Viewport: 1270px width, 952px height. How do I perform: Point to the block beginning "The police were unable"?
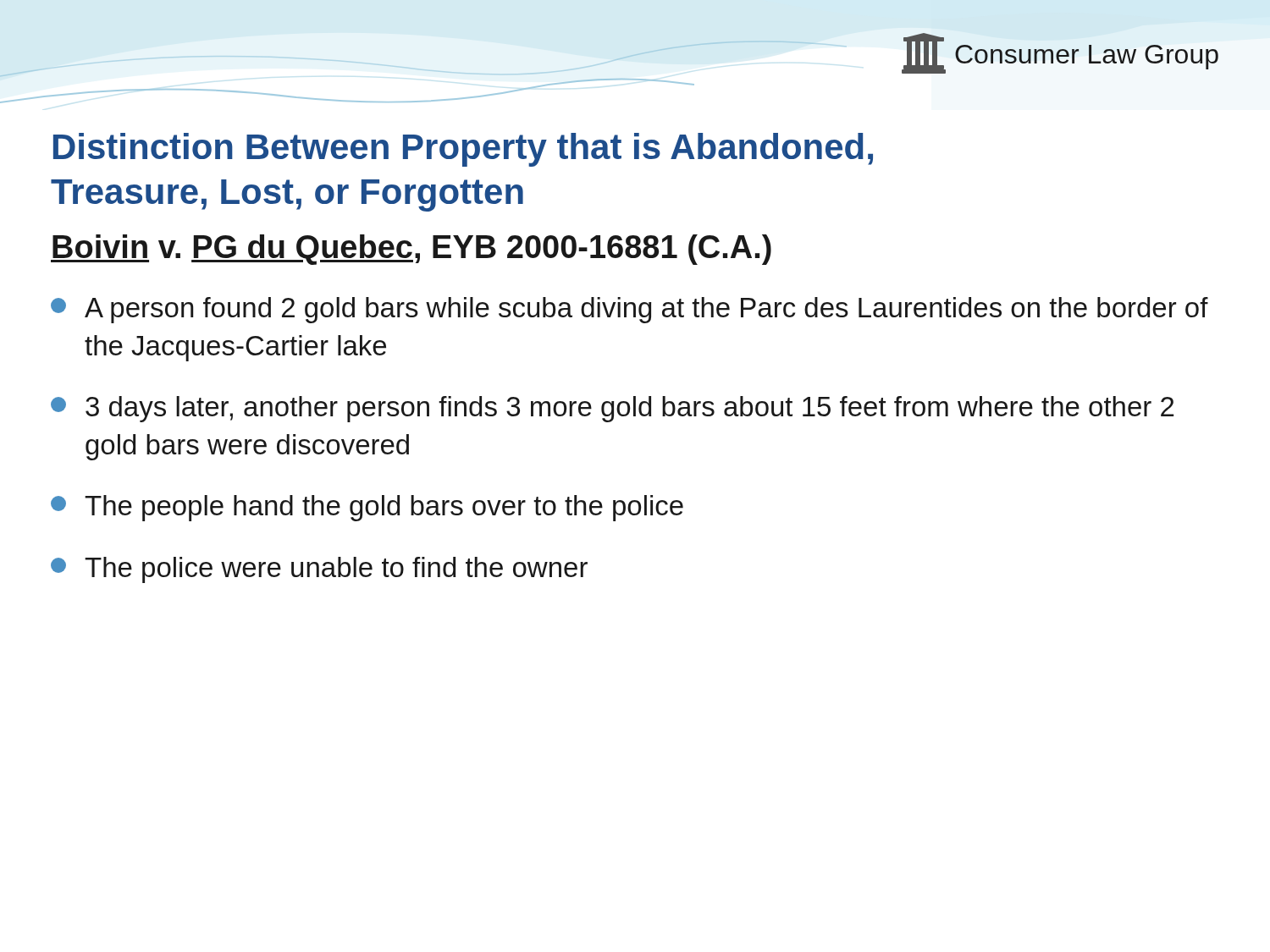(319, 570)
